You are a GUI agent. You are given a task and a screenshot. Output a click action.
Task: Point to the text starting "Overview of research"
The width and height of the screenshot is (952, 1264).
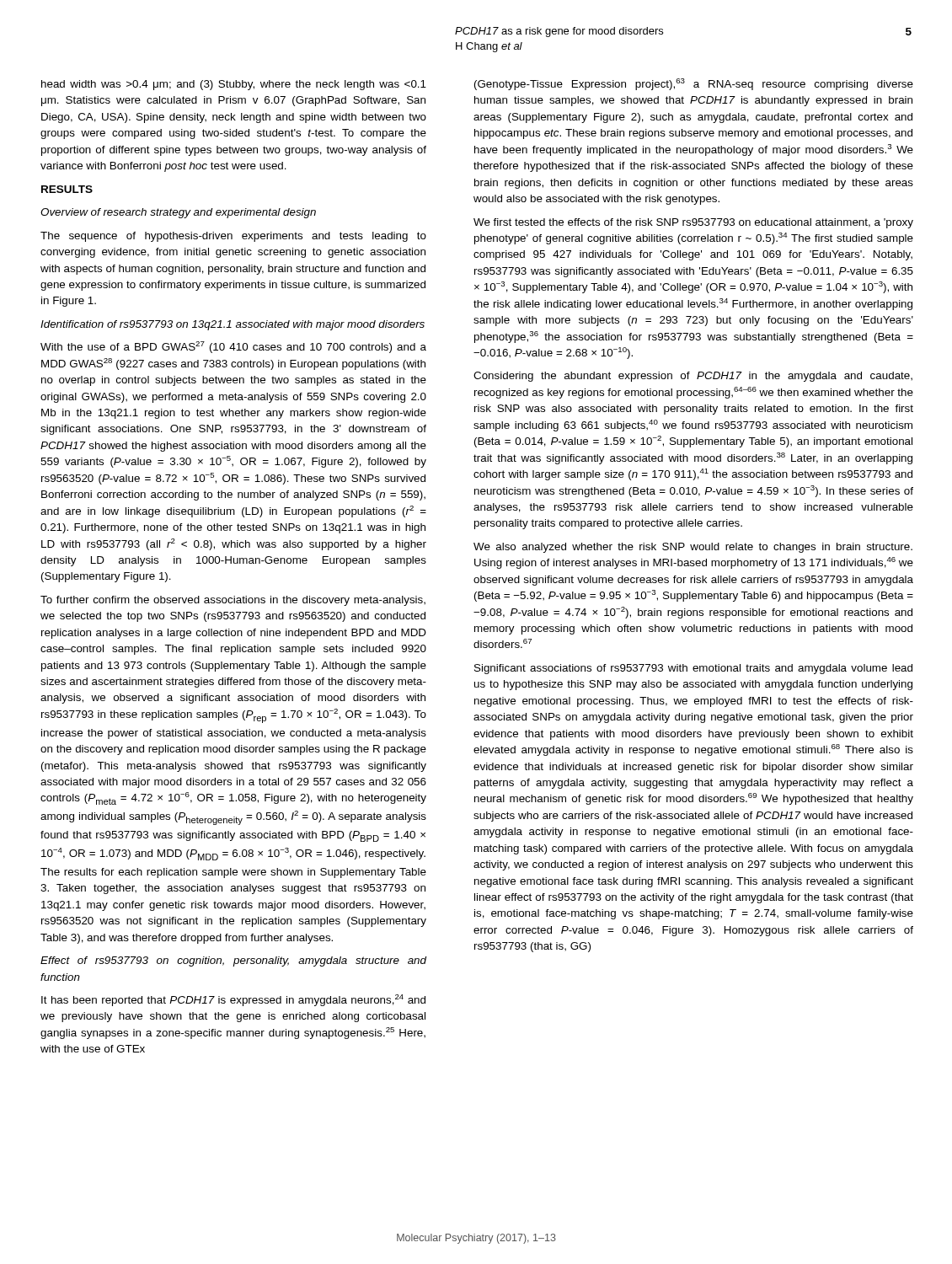[233, 212]
